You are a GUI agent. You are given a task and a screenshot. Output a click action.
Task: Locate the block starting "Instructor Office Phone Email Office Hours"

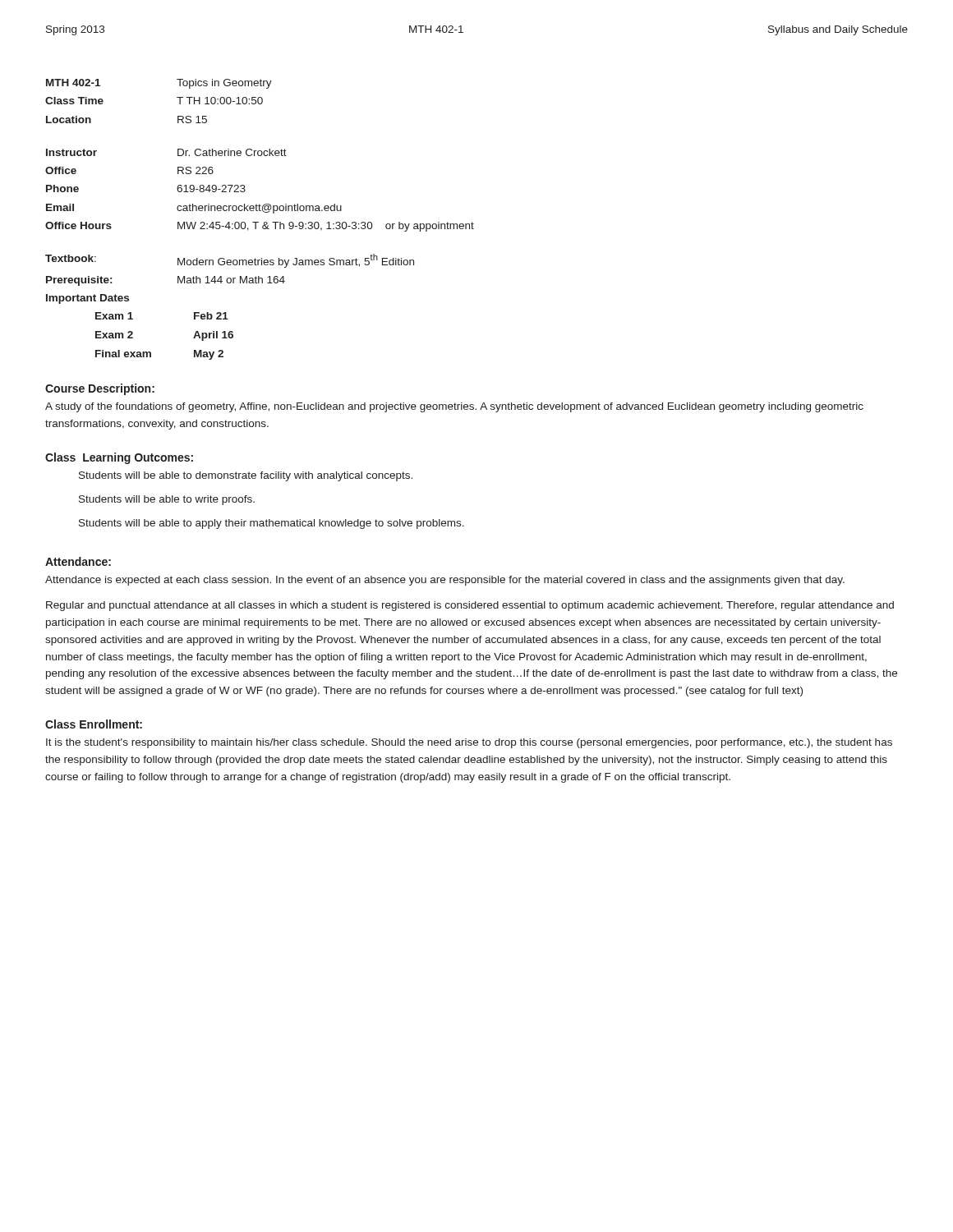click(74, 152)
